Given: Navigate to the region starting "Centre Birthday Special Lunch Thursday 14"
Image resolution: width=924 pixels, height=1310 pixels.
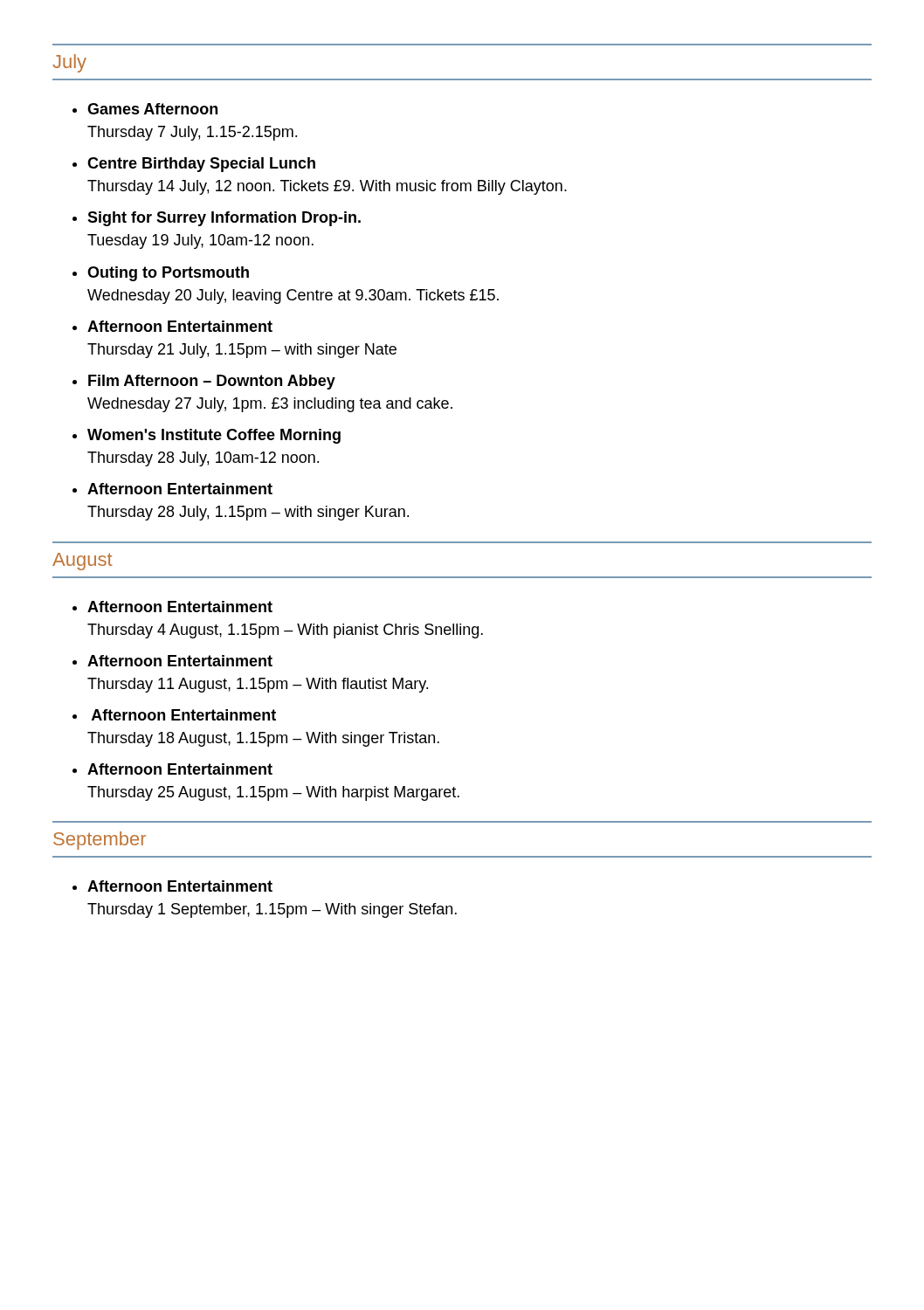Looking at the screenshot, I should coord(479,176).
